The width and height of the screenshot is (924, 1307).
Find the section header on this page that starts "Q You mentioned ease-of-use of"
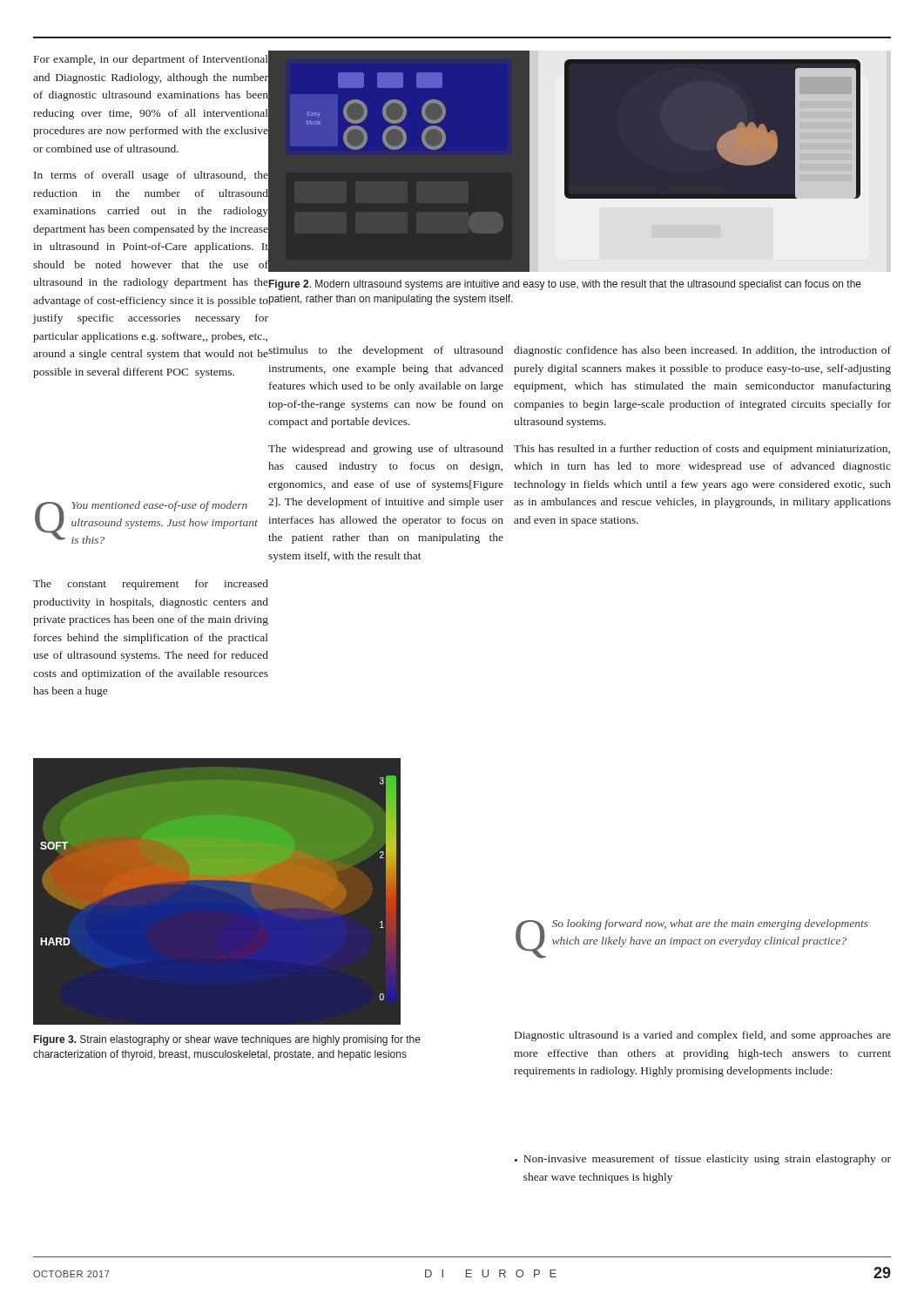pyautogui.click(x=151, y=521)
